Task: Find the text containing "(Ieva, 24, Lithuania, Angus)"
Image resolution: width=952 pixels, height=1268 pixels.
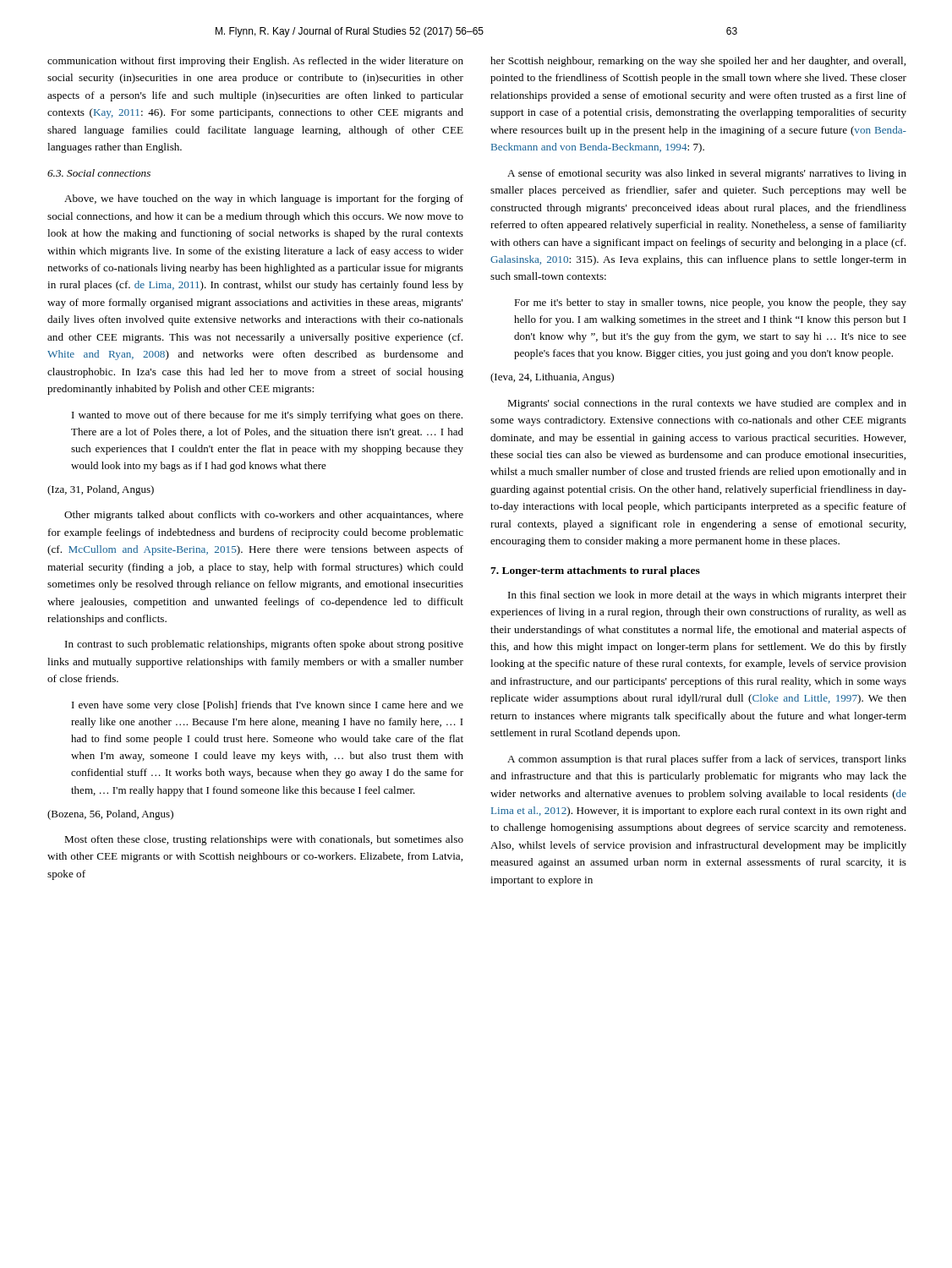Action: [552, 378]
